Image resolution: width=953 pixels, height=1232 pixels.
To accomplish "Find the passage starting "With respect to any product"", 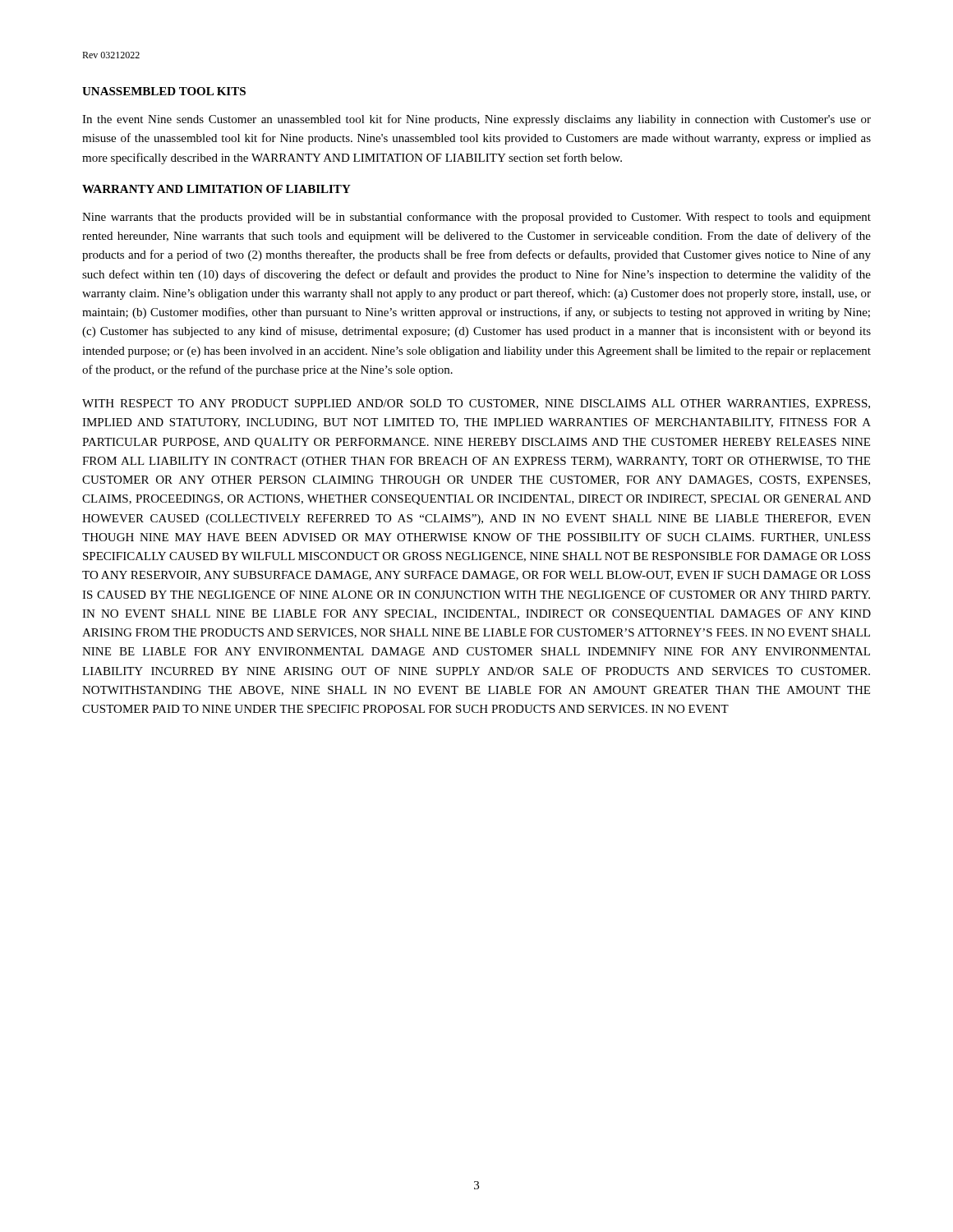I will point(476,556).
